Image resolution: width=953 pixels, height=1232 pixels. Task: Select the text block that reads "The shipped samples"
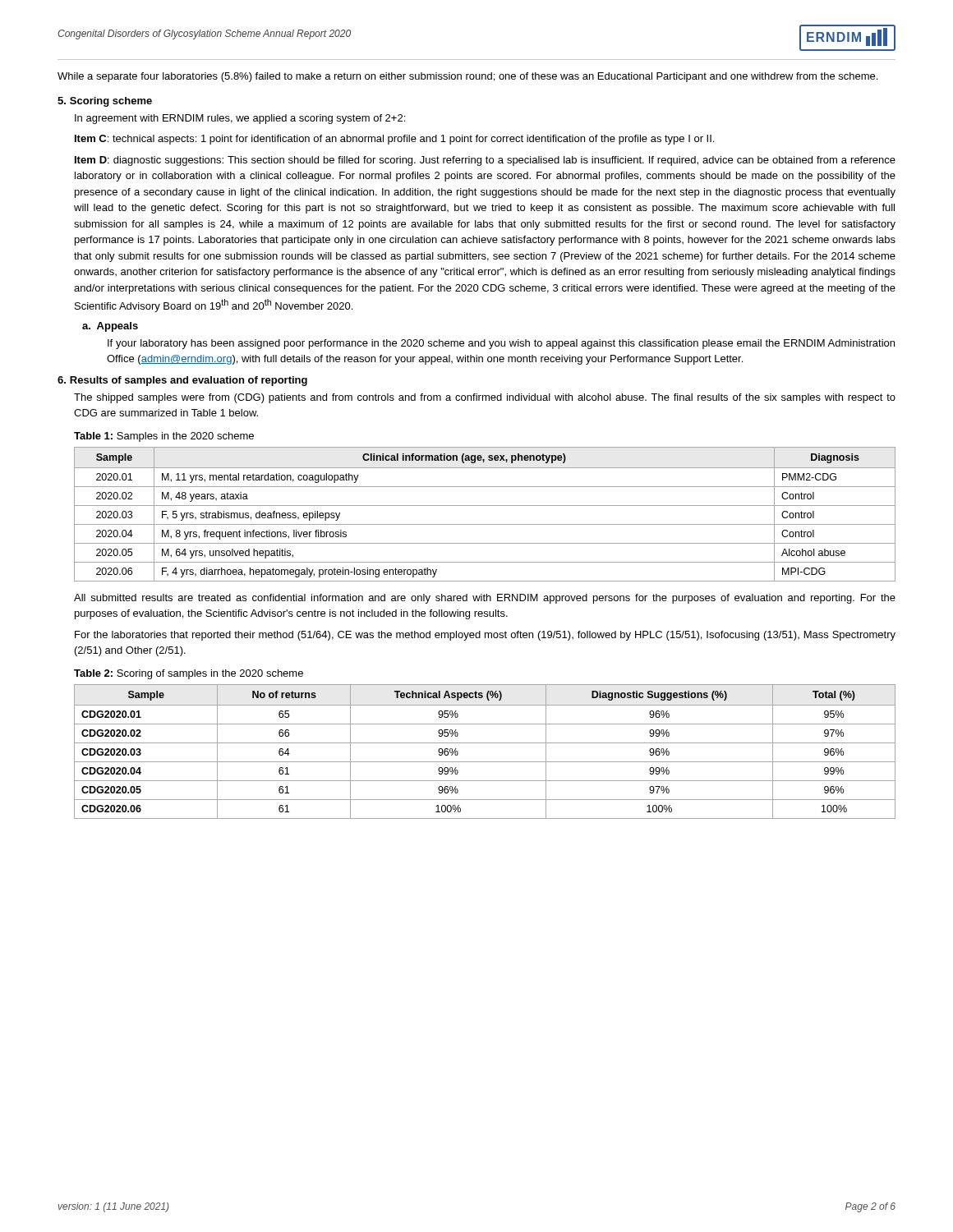click(x=485, y=405)
